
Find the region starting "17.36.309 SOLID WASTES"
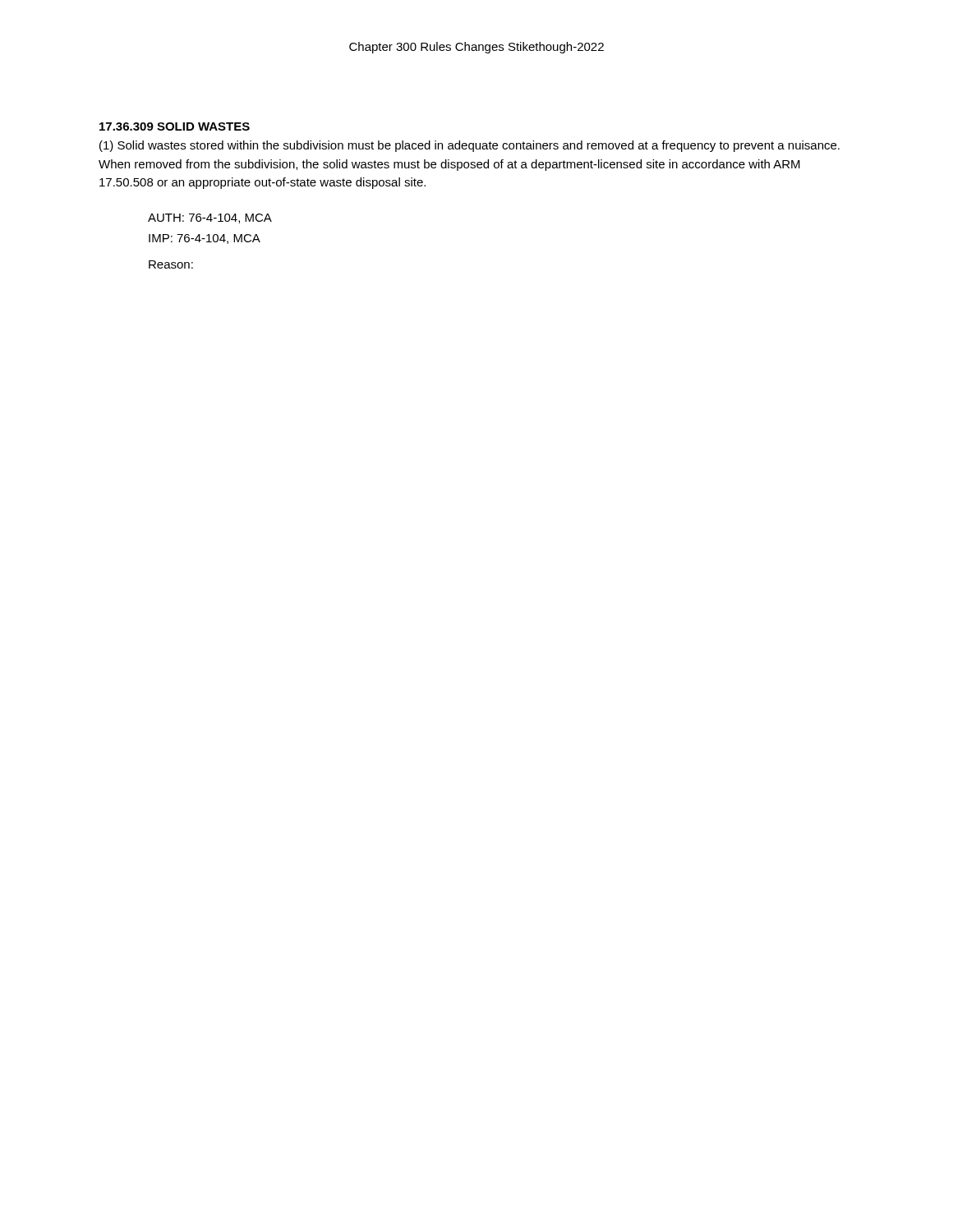pyautogui.click(x=174, y=126)
